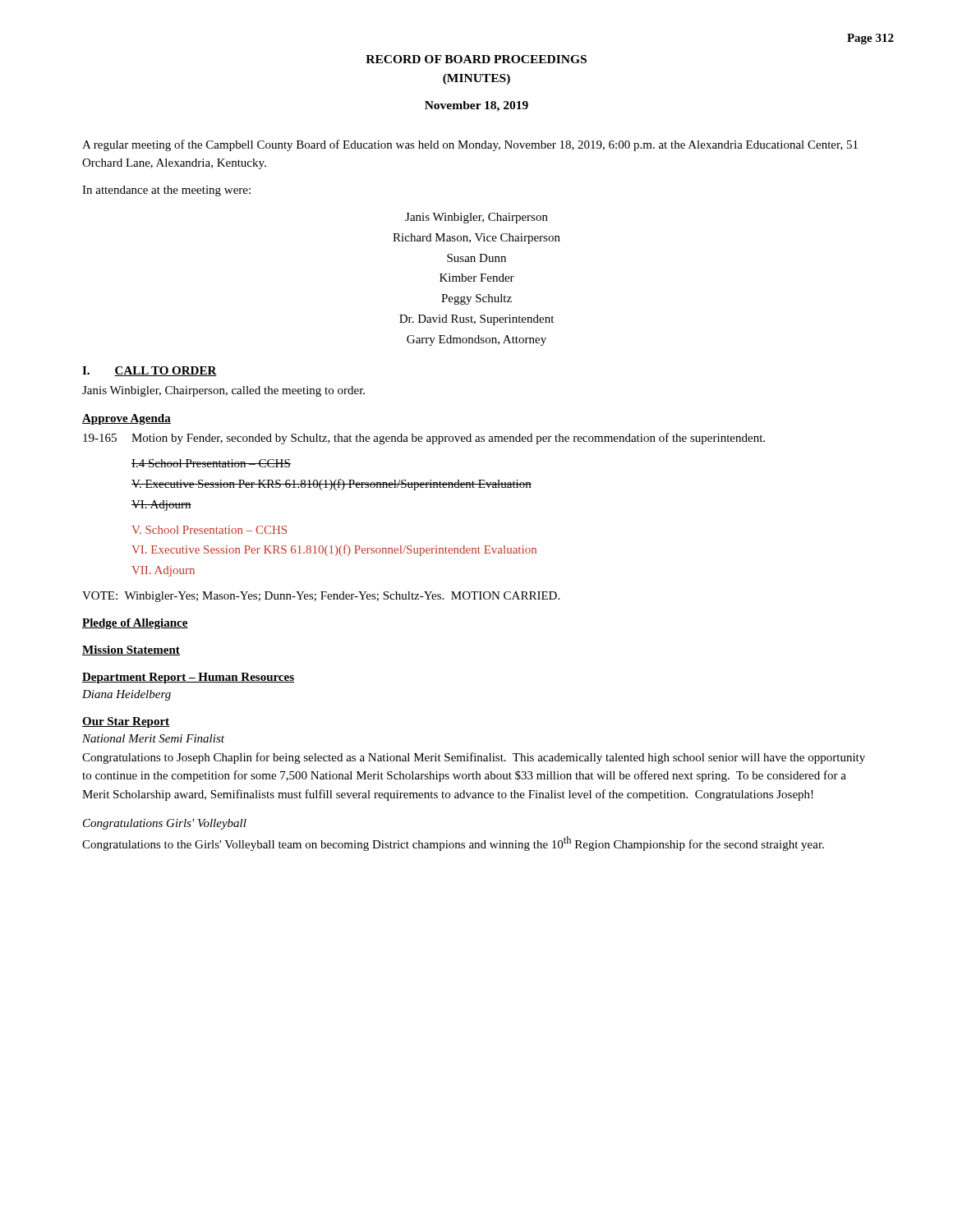This screenshot has width=953, height=1232.
Task: Locate the text "RECORD OF BOARD PROCEEDINGS(MINUTES)"
Action: 476,68
